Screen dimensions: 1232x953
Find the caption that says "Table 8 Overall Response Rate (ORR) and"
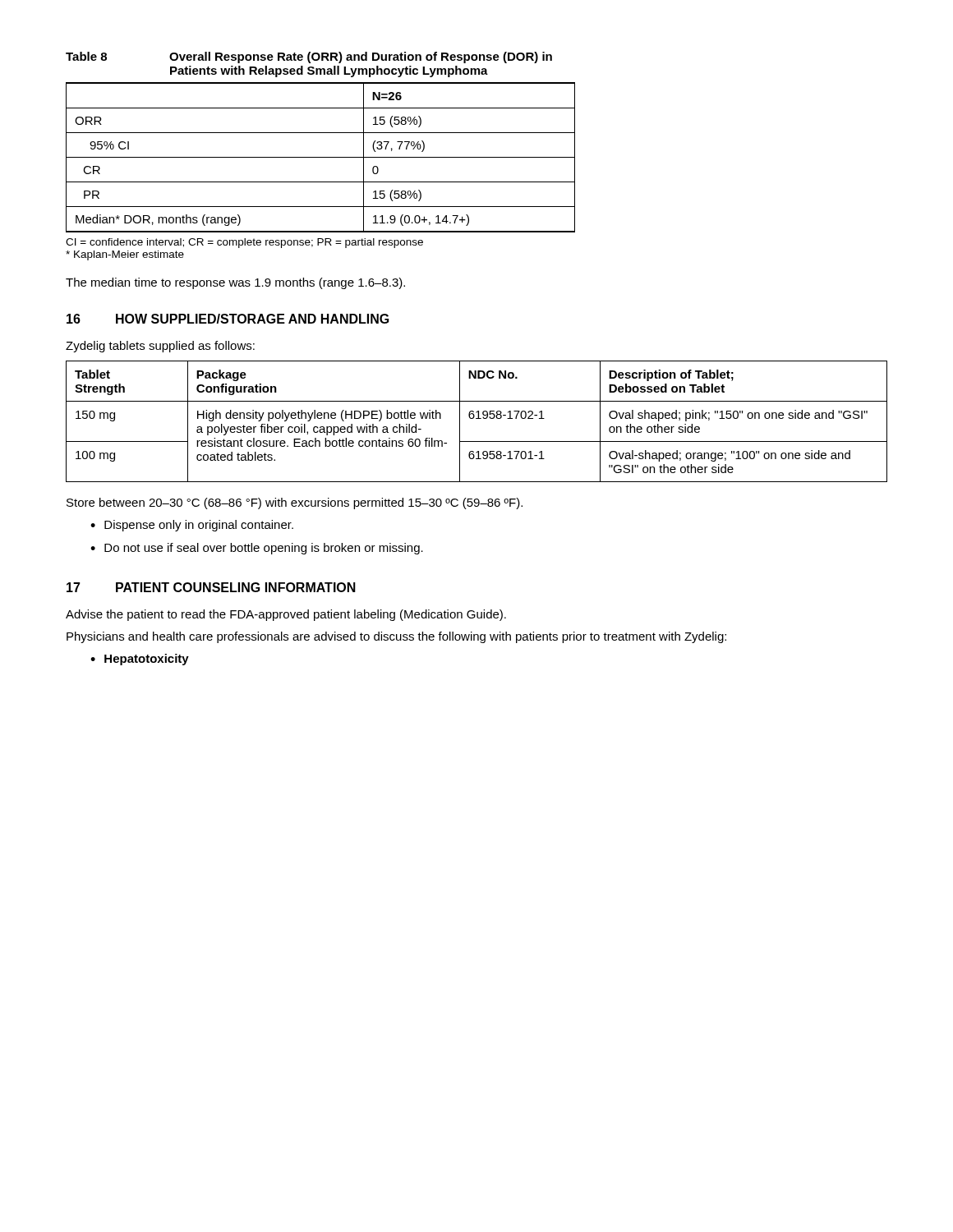(x=309, y=63)
